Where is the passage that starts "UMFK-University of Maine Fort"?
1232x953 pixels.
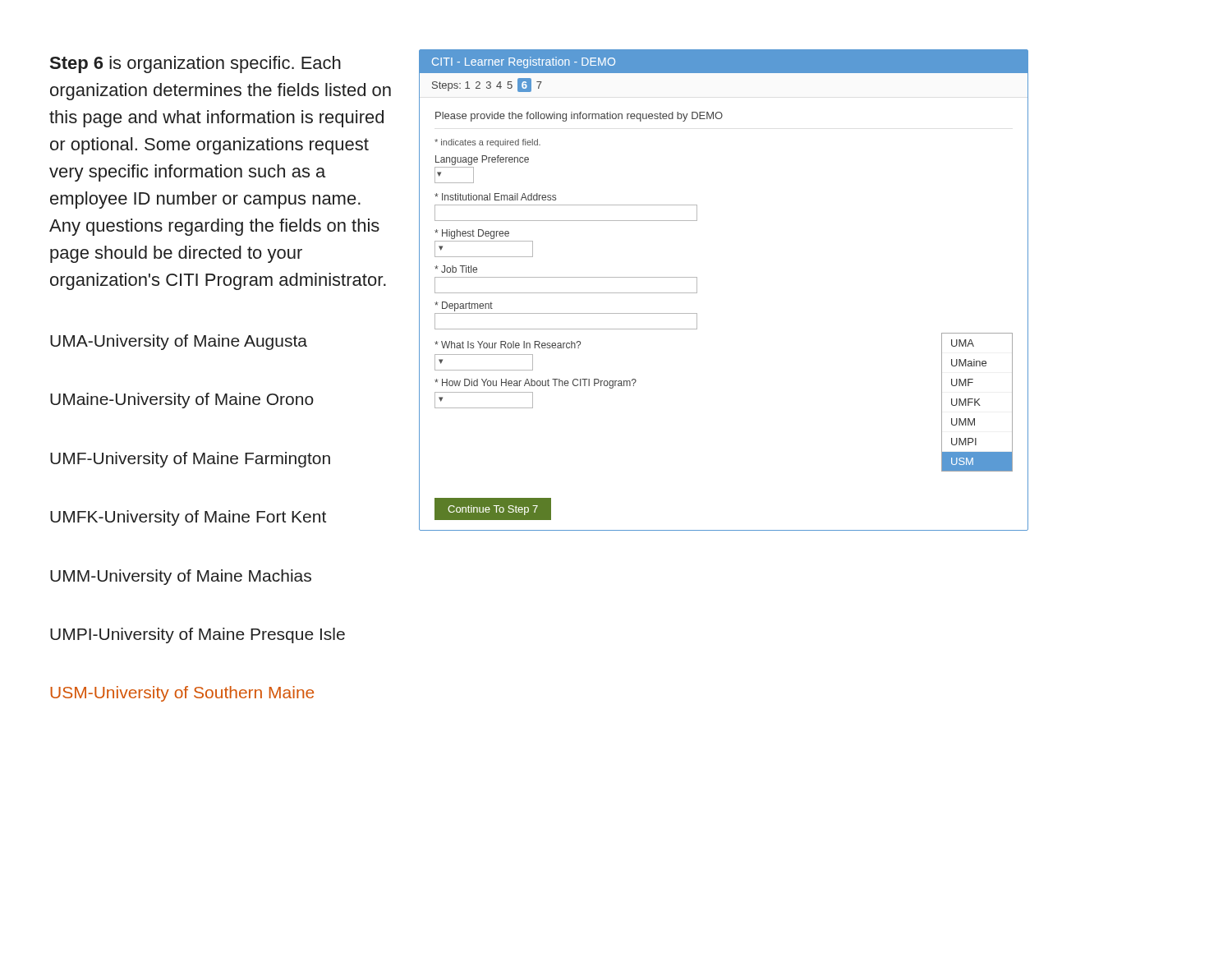coord(188,516)
